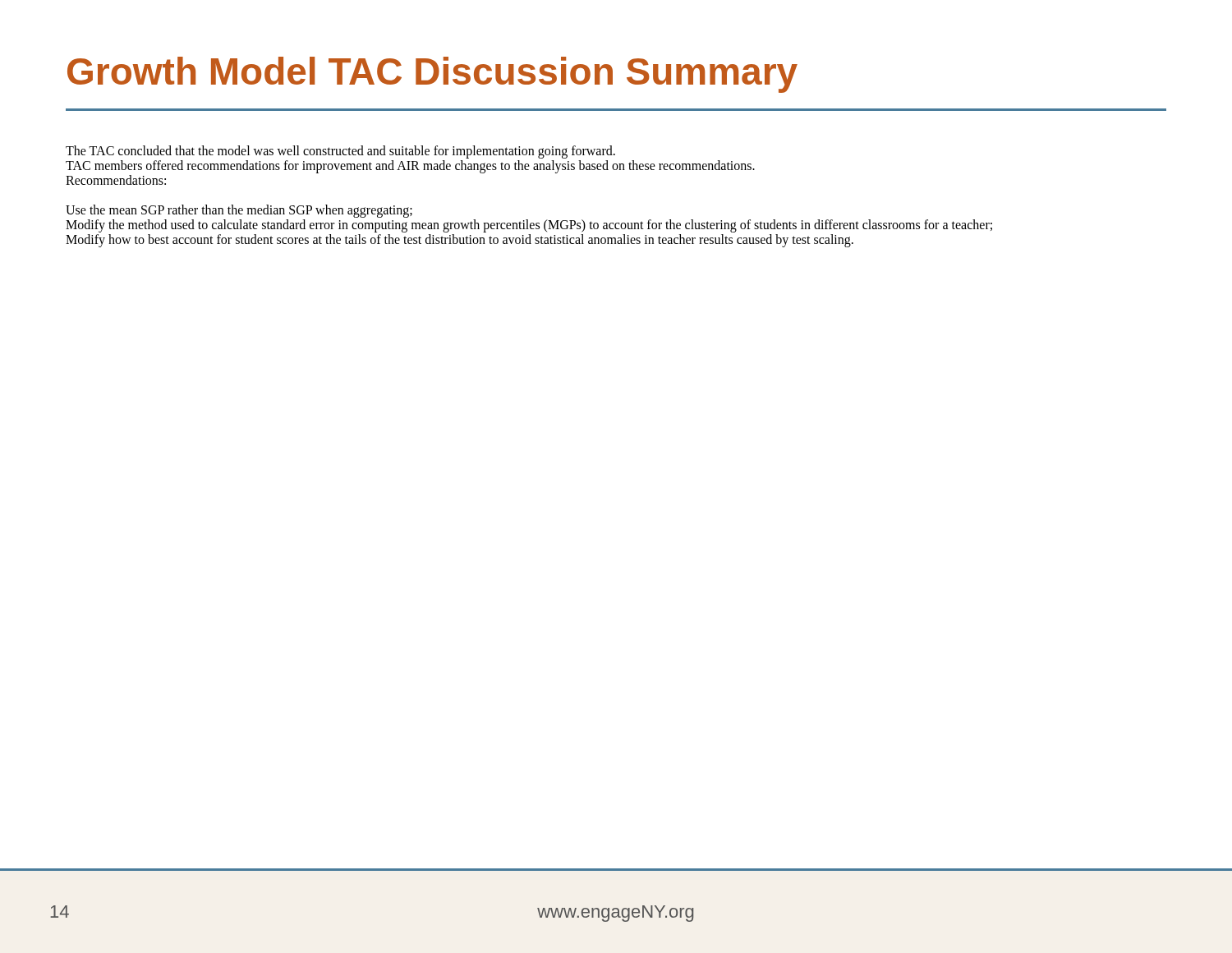This screenshot has height=953, width=1232.
Task: Find the text starting "Modify how to"
Action: [x=616, y=240]
